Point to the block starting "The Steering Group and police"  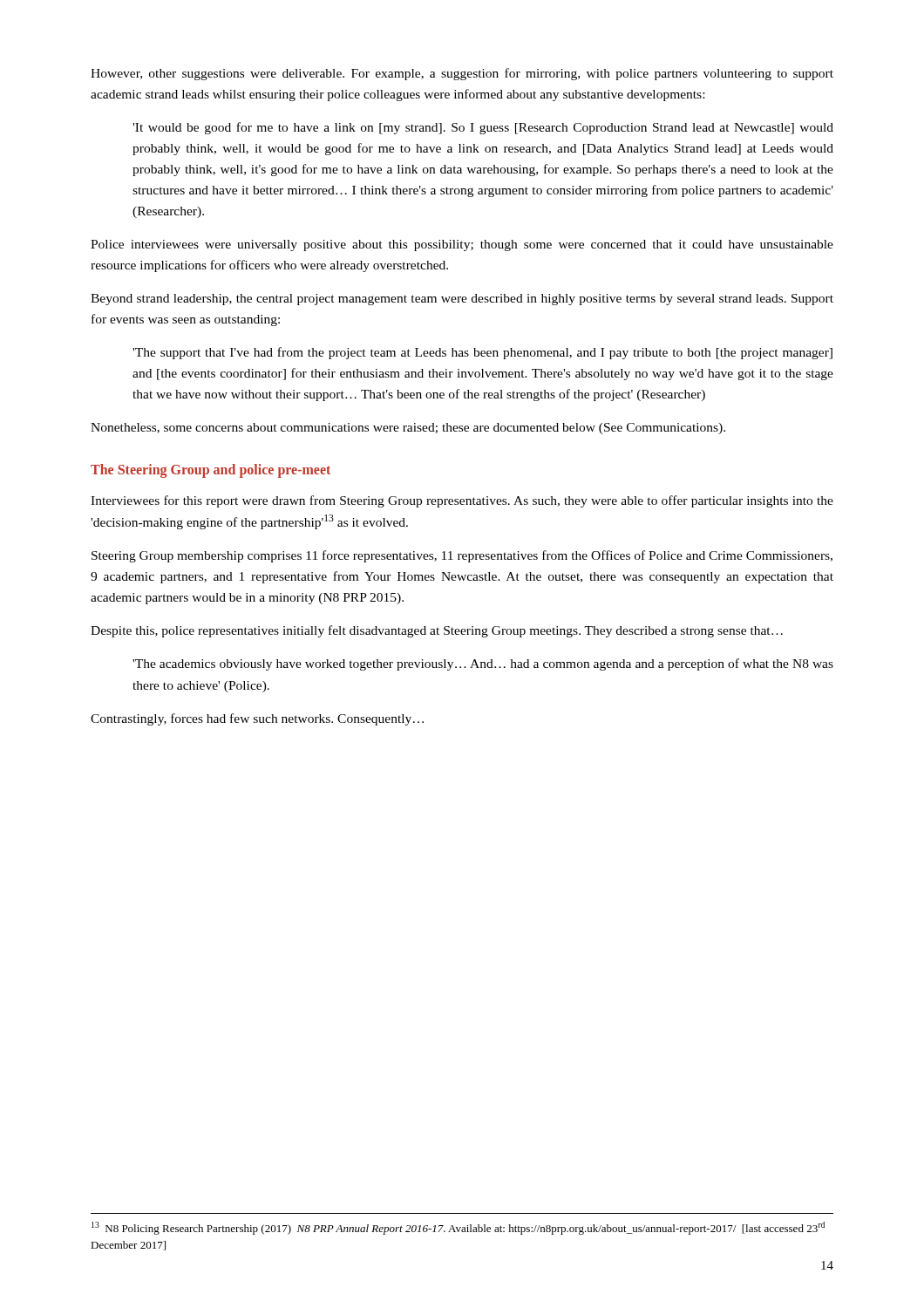pos(211,470)
